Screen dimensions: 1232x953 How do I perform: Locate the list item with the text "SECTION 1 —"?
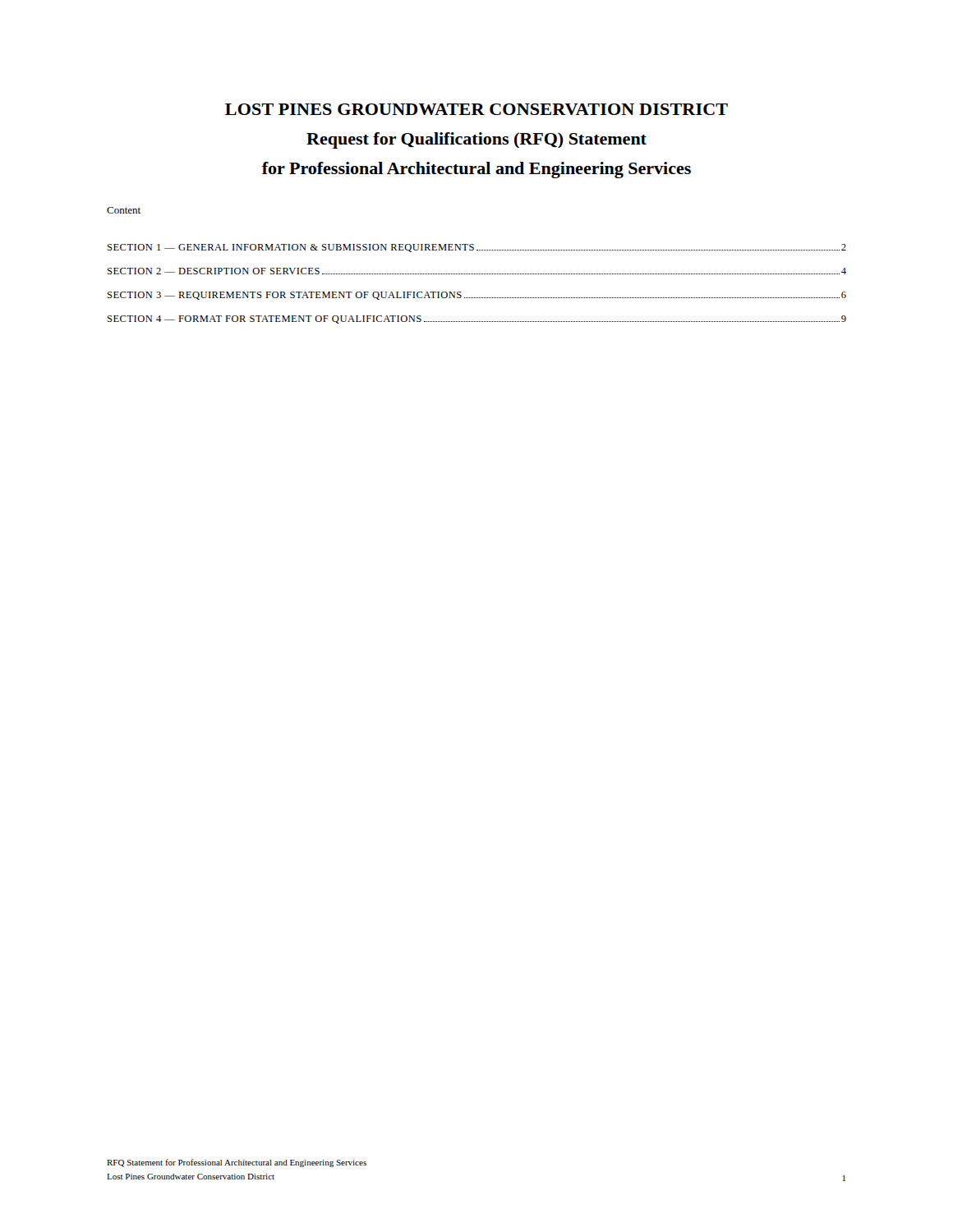(x=476, y=248)
